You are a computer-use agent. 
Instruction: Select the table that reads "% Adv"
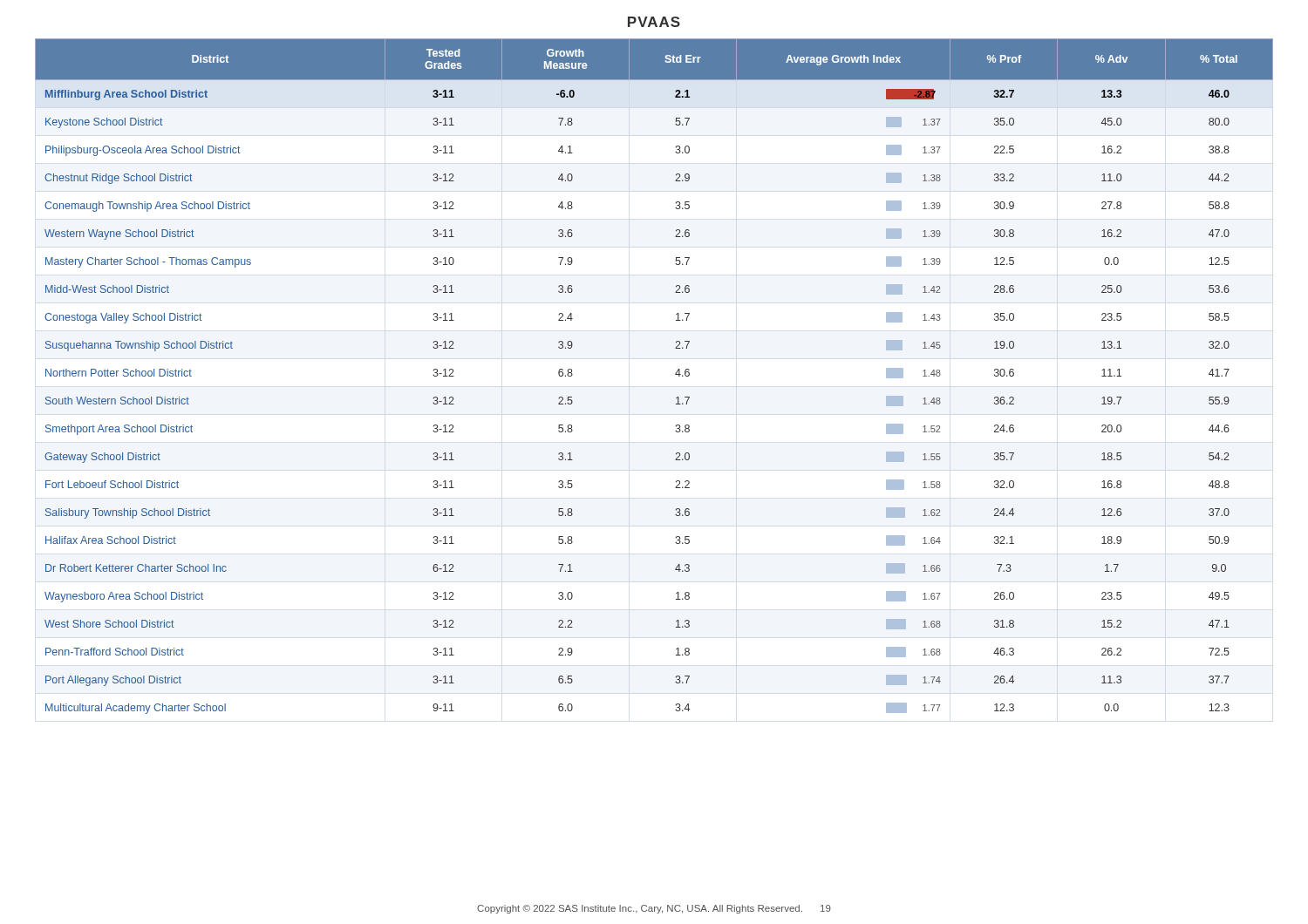654,380
